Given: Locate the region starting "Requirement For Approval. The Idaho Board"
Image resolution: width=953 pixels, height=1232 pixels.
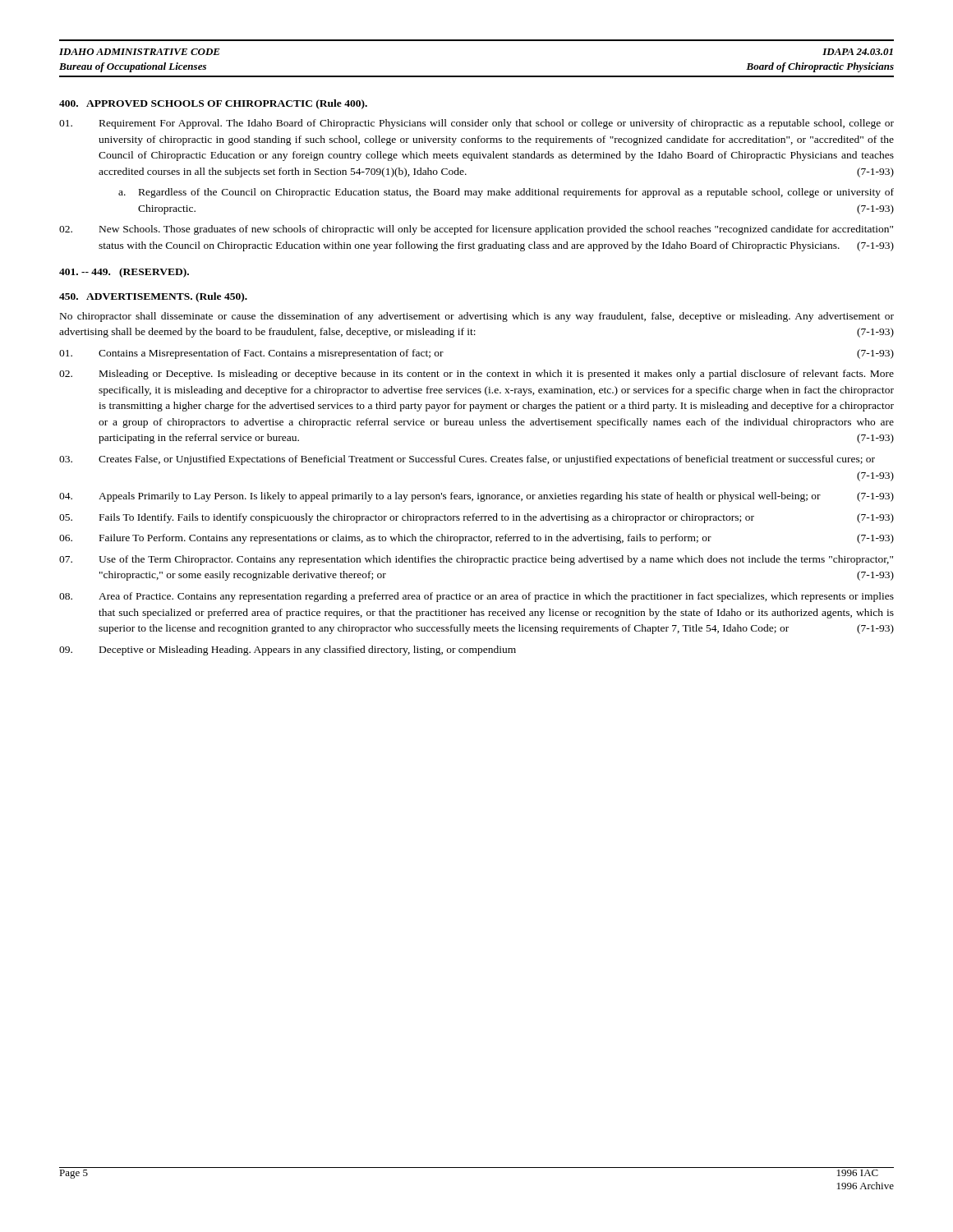Looking at the screenshot, I should 476,147.
